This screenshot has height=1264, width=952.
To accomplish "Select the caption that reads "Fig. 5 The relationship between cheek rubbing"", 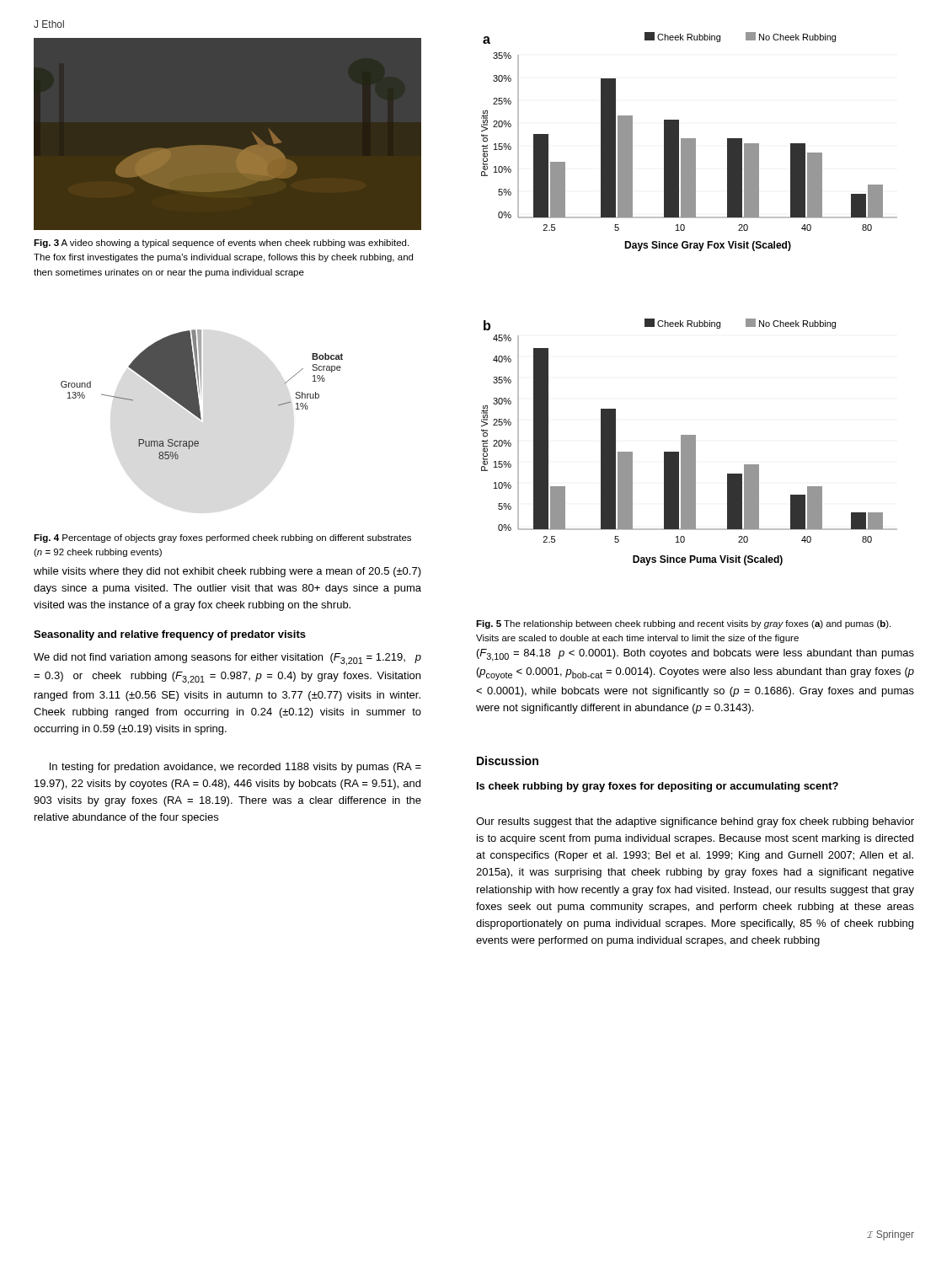I will click(684, 631).
